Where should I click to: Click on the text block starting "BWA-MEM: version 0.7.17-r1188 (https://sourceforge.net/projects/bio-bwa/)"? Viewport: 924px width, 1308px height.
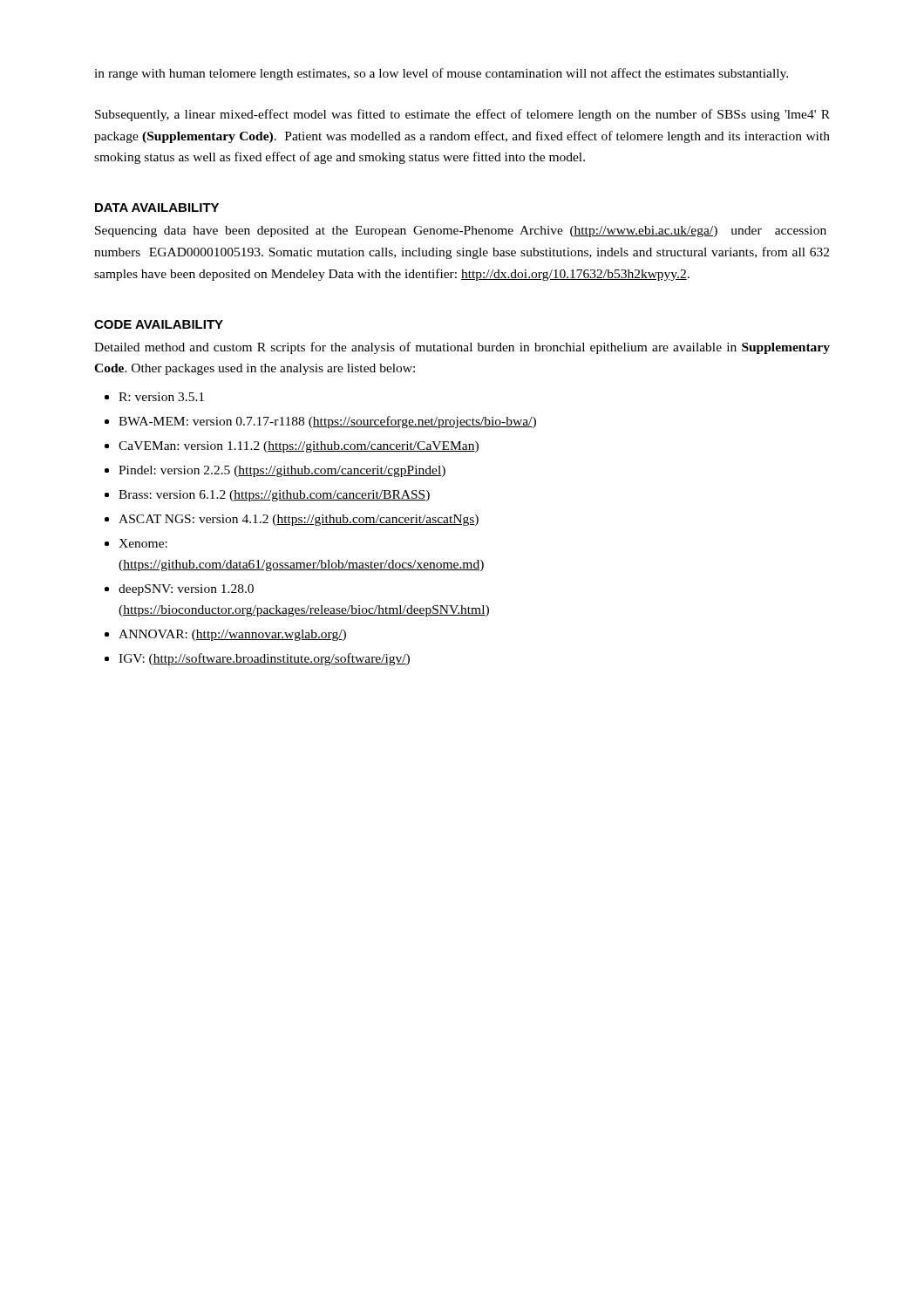(x=474, y=421)
